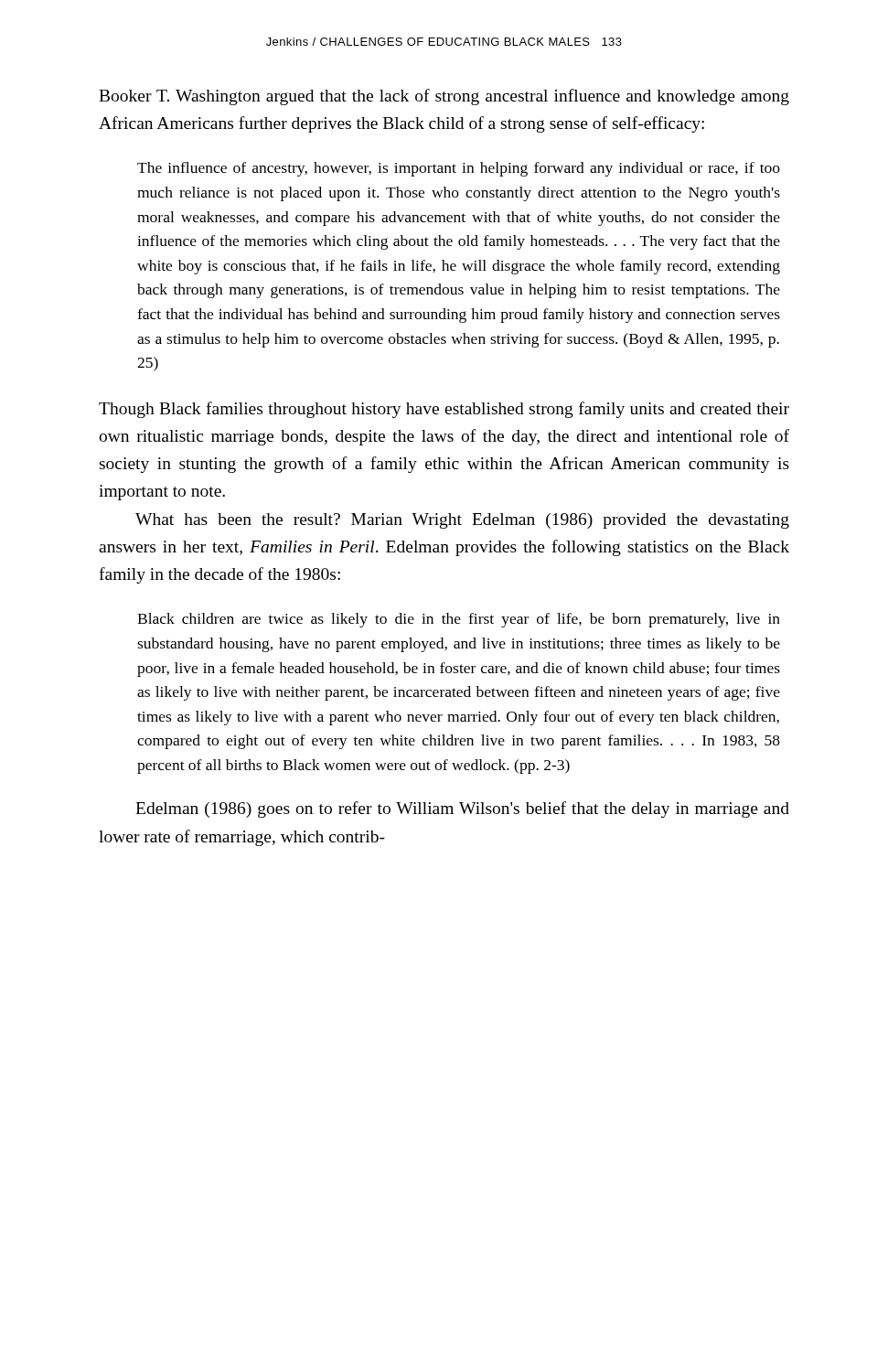
Task: Click the passage that begins "What has been the"
Action: (444, 546)
